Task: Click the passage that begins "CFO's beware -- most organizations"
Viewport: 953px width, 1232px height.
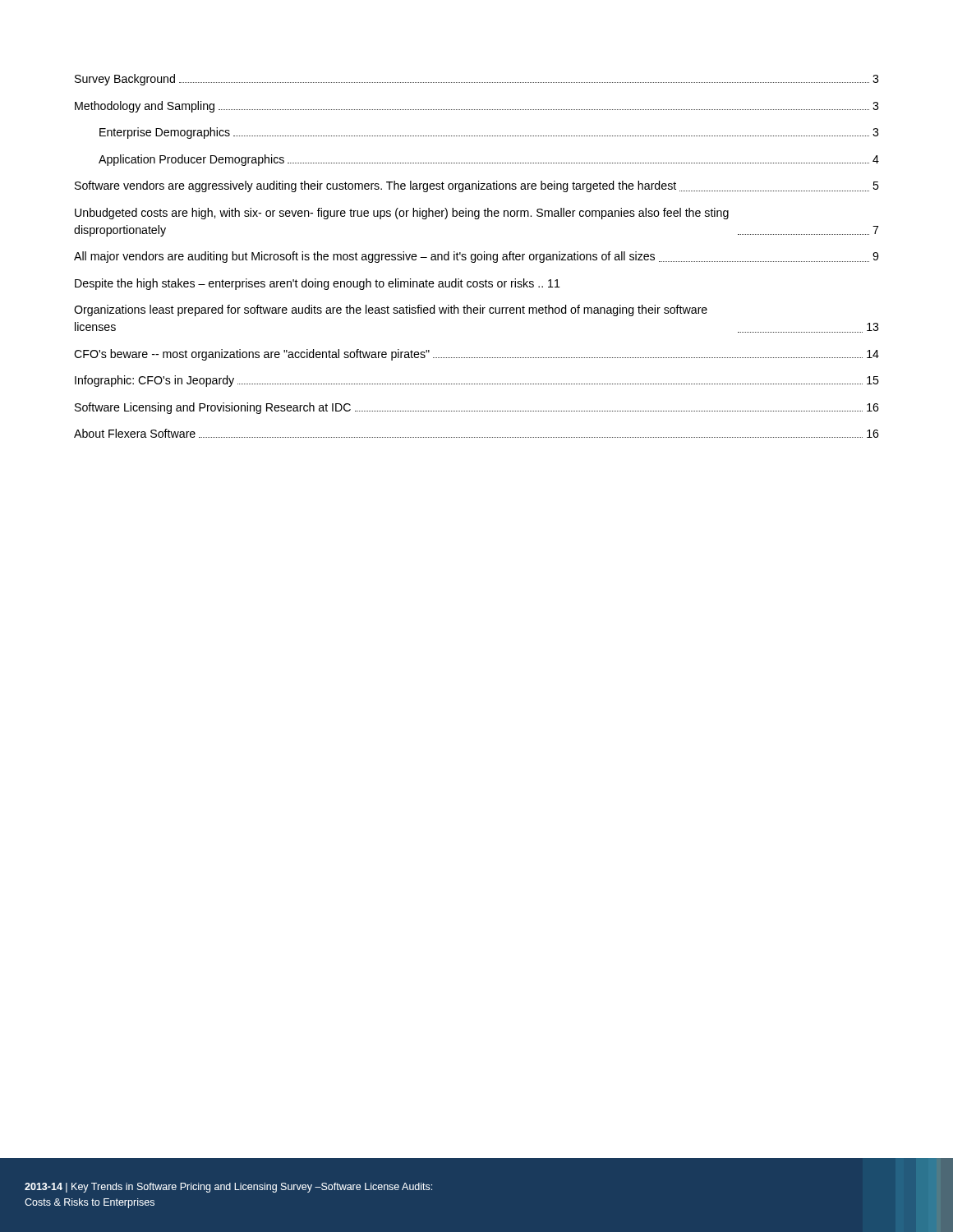Action: (476, 354)
